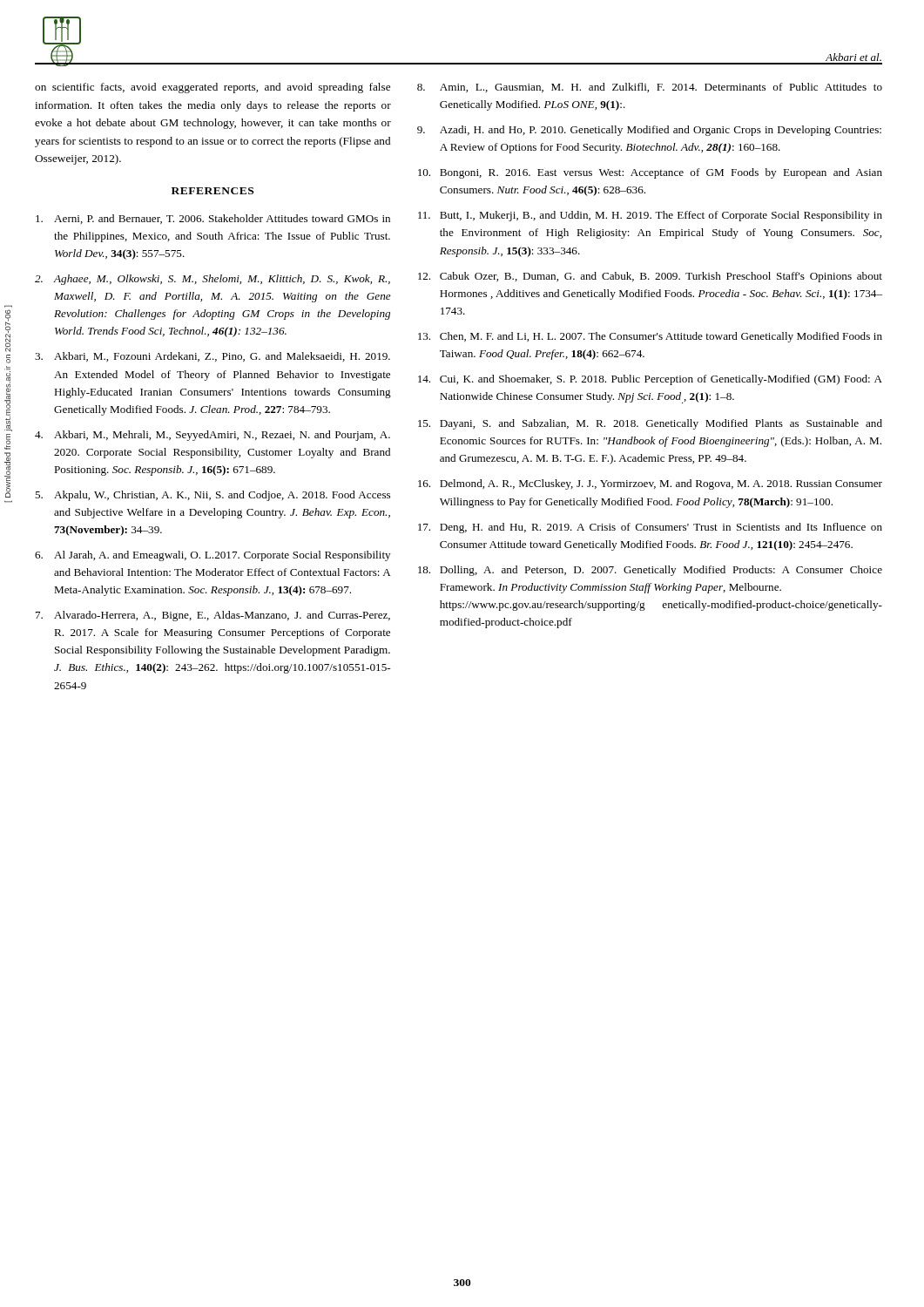The image size is (924, 1307).
Task: Point to the block beginning "18. Dolling, A. and"
Action: (650, 596)
